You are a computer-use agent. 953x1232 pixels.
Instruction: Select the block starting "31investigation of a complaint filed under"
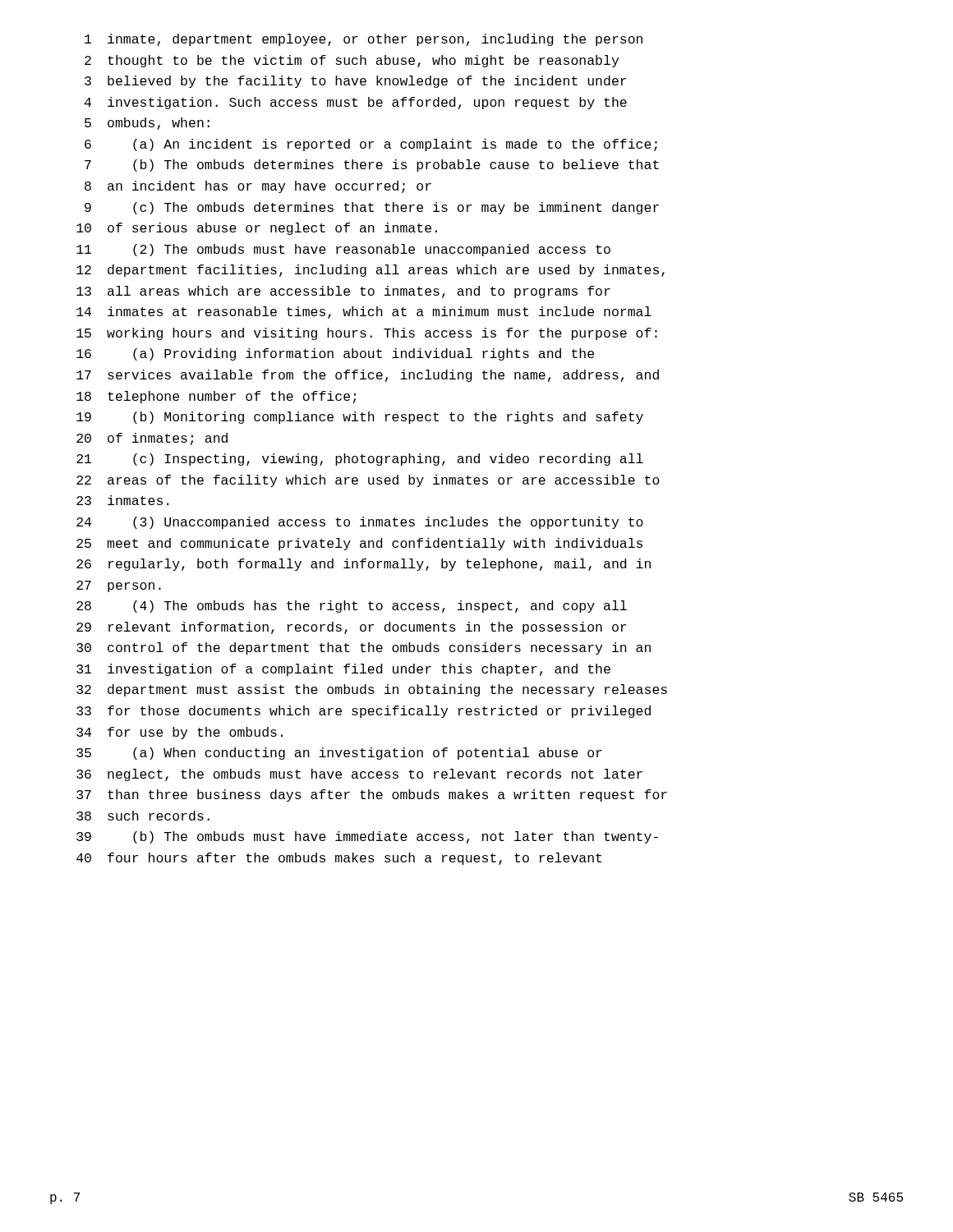tap(476, 670)
